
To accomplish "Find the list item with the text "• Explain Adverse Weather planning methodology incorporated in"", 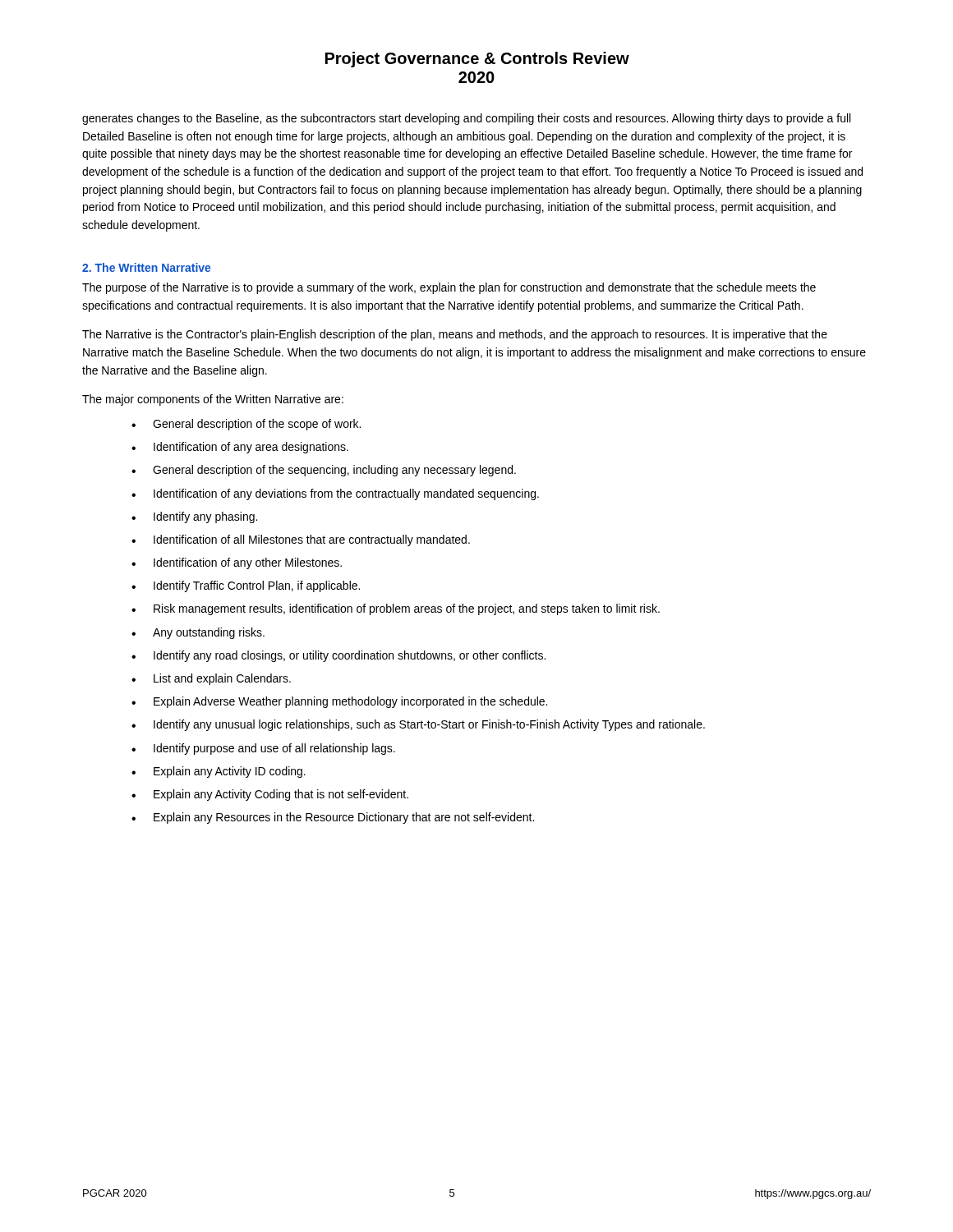I will pyautogui.click(x=501, y=703).
